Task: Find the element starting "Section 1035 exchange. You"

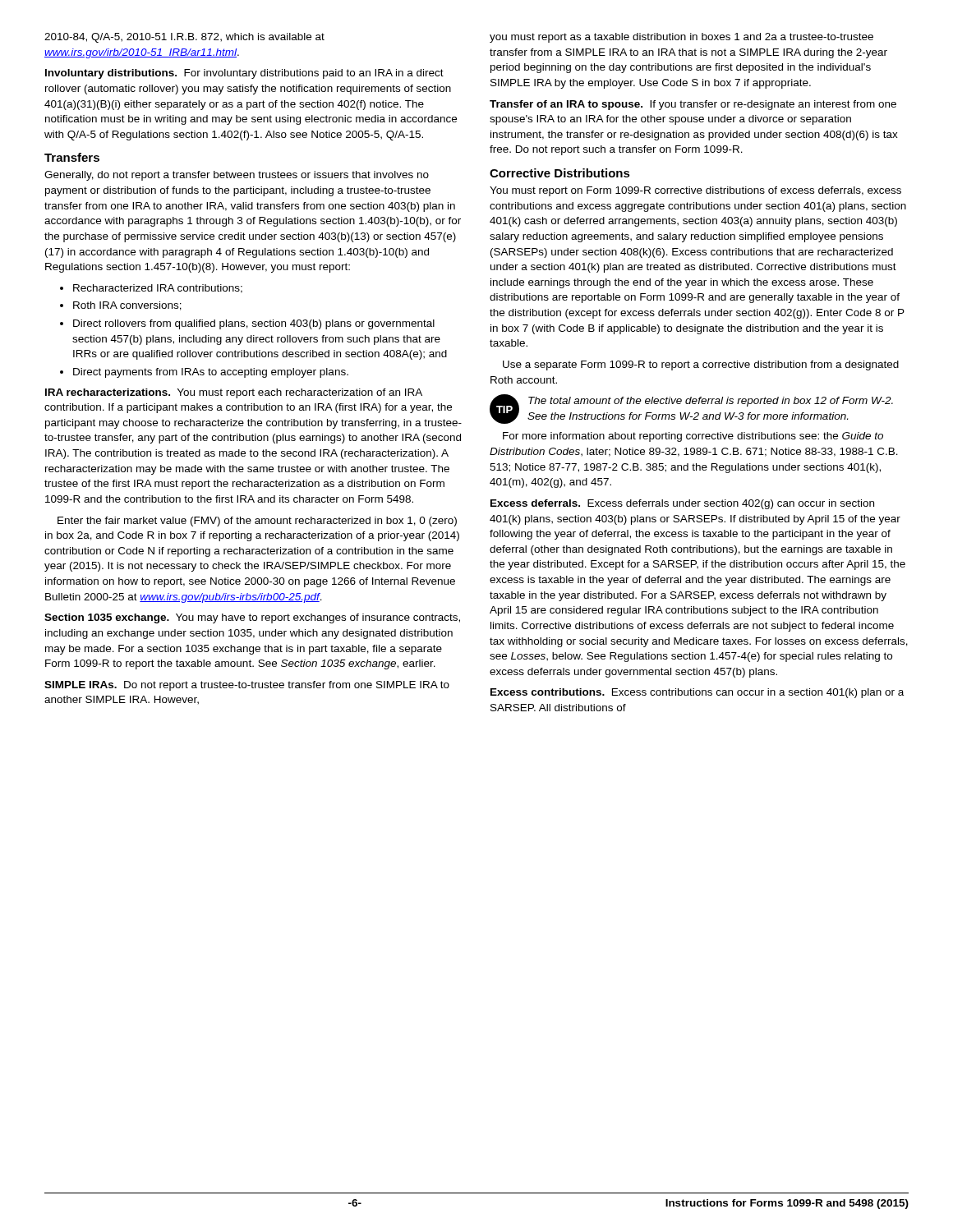Action: point(254,641)
